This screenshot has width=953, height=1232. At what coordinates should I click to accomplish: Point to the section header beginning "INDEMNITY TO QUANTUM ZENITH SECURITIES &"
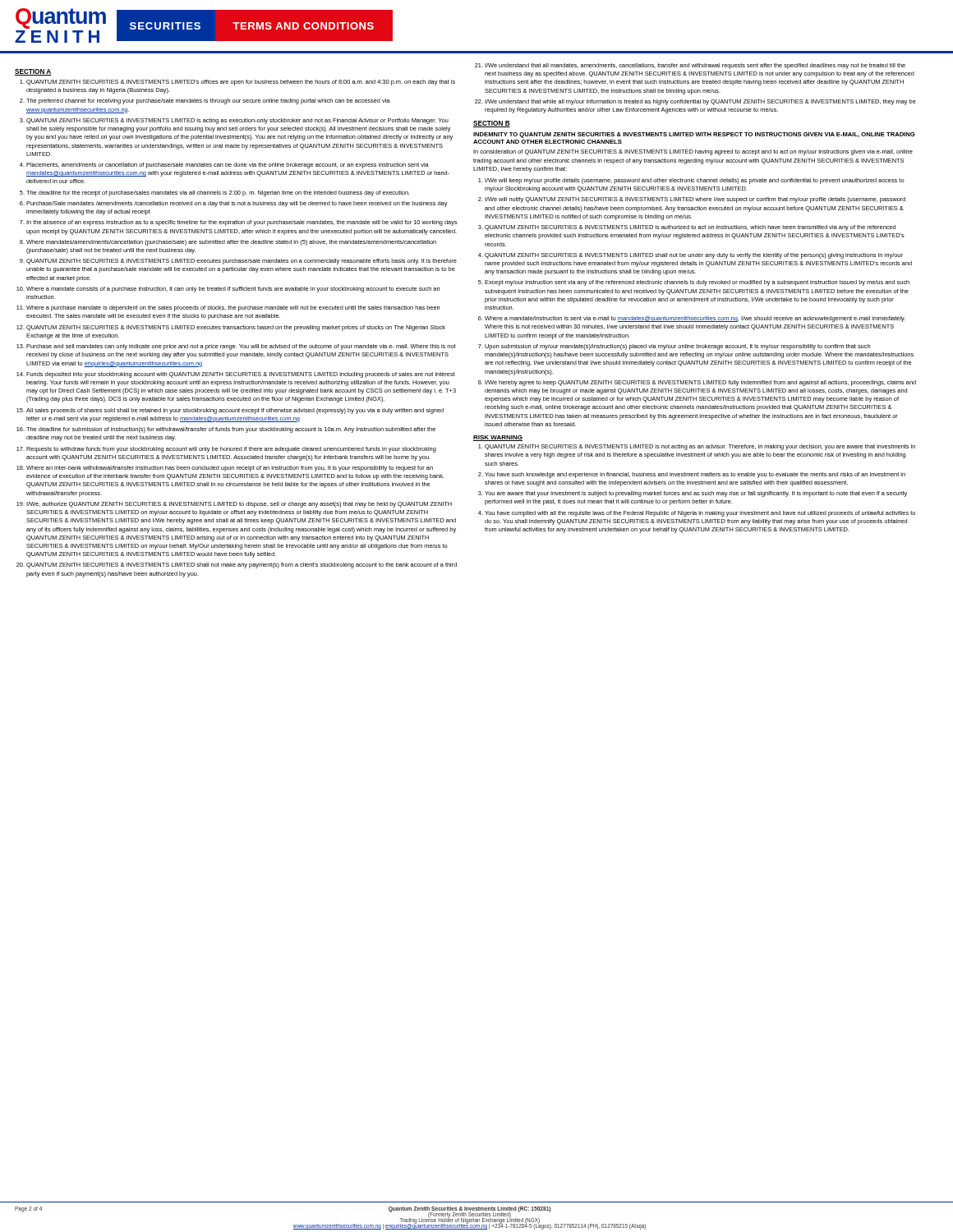[x=694, y=138]
